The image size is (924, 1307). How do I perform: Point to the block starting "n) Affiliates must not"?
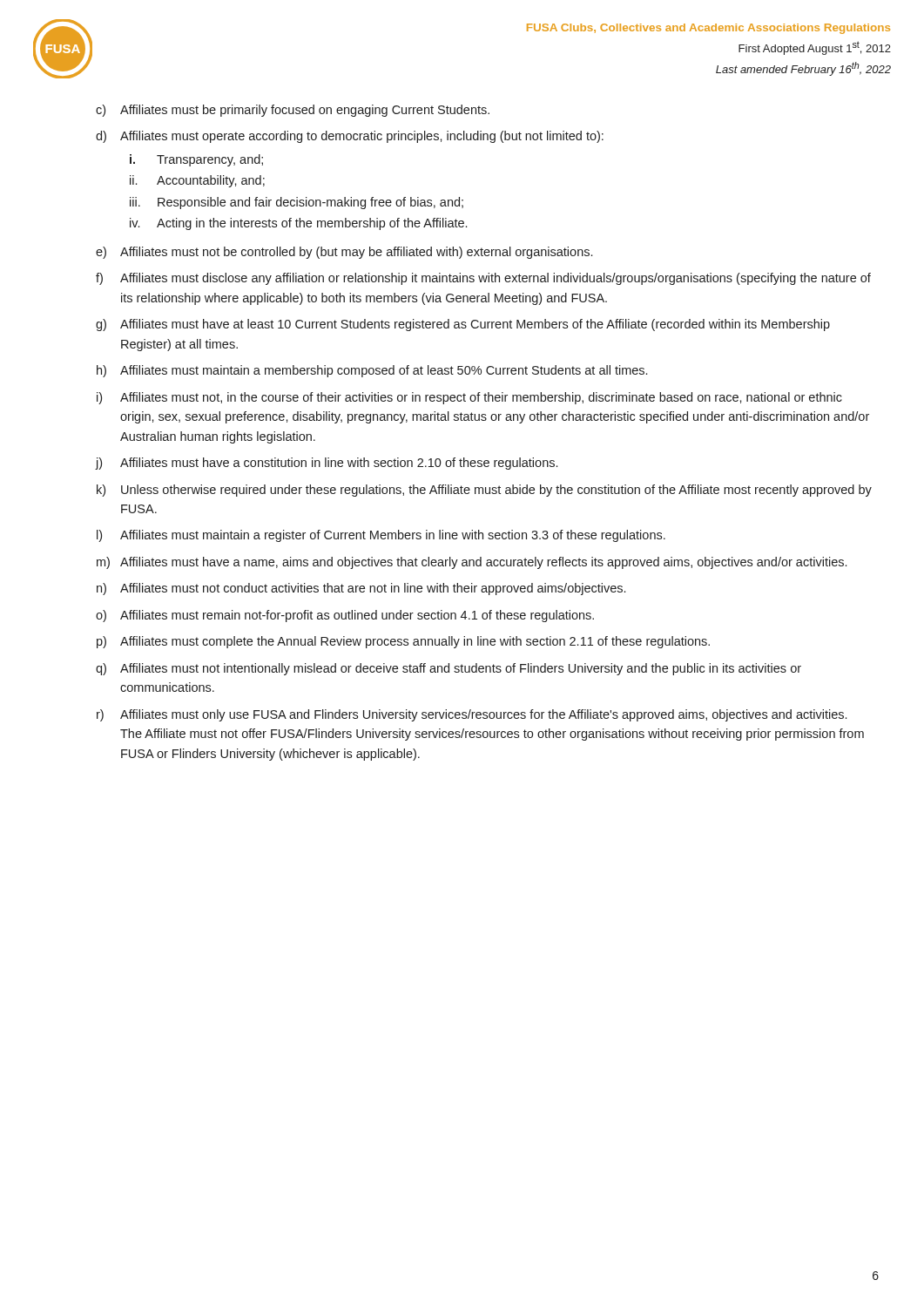484,589
